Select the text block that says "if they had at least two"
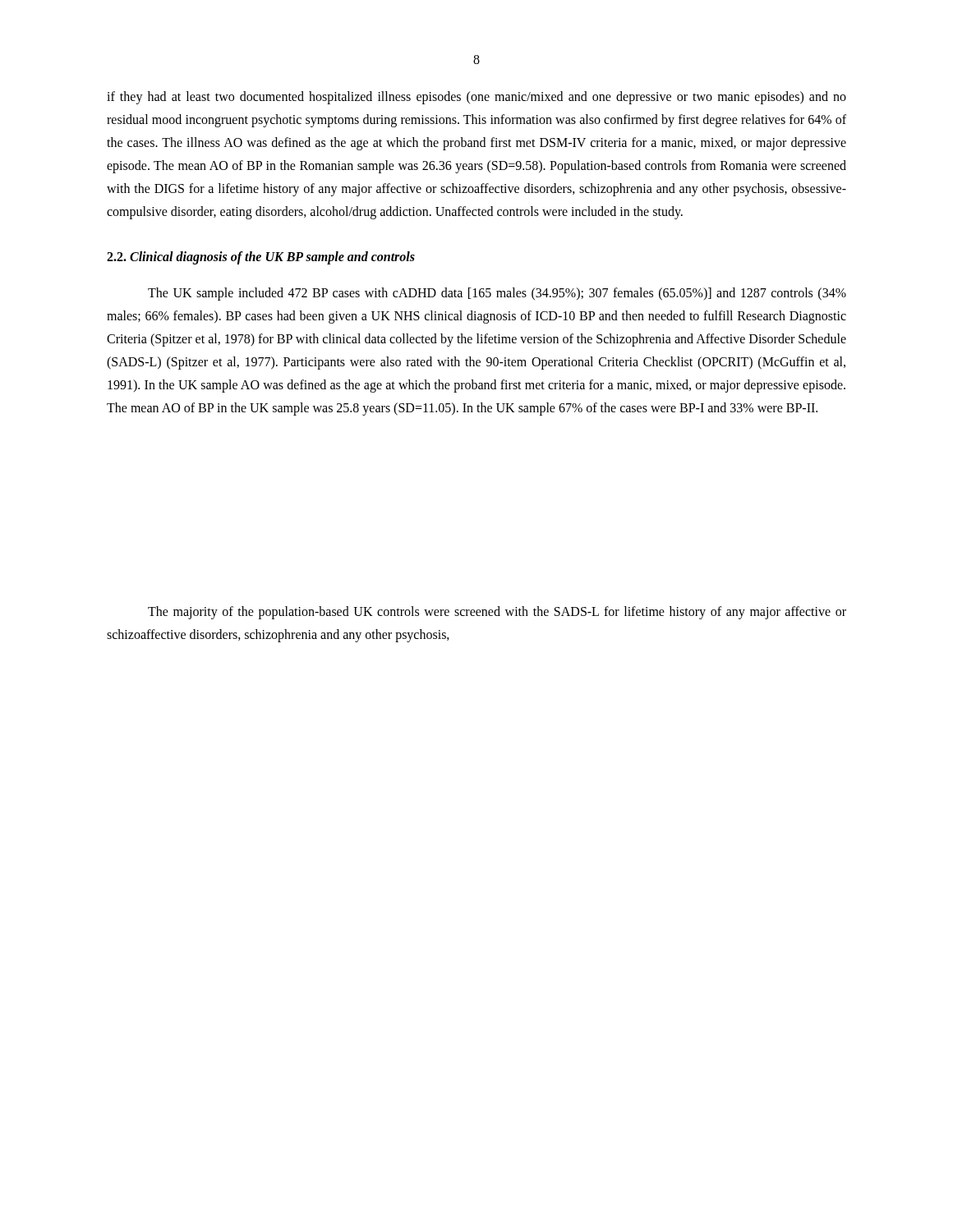The width and height of the screenshot is (953, 1232). click(x=476, y=154)
